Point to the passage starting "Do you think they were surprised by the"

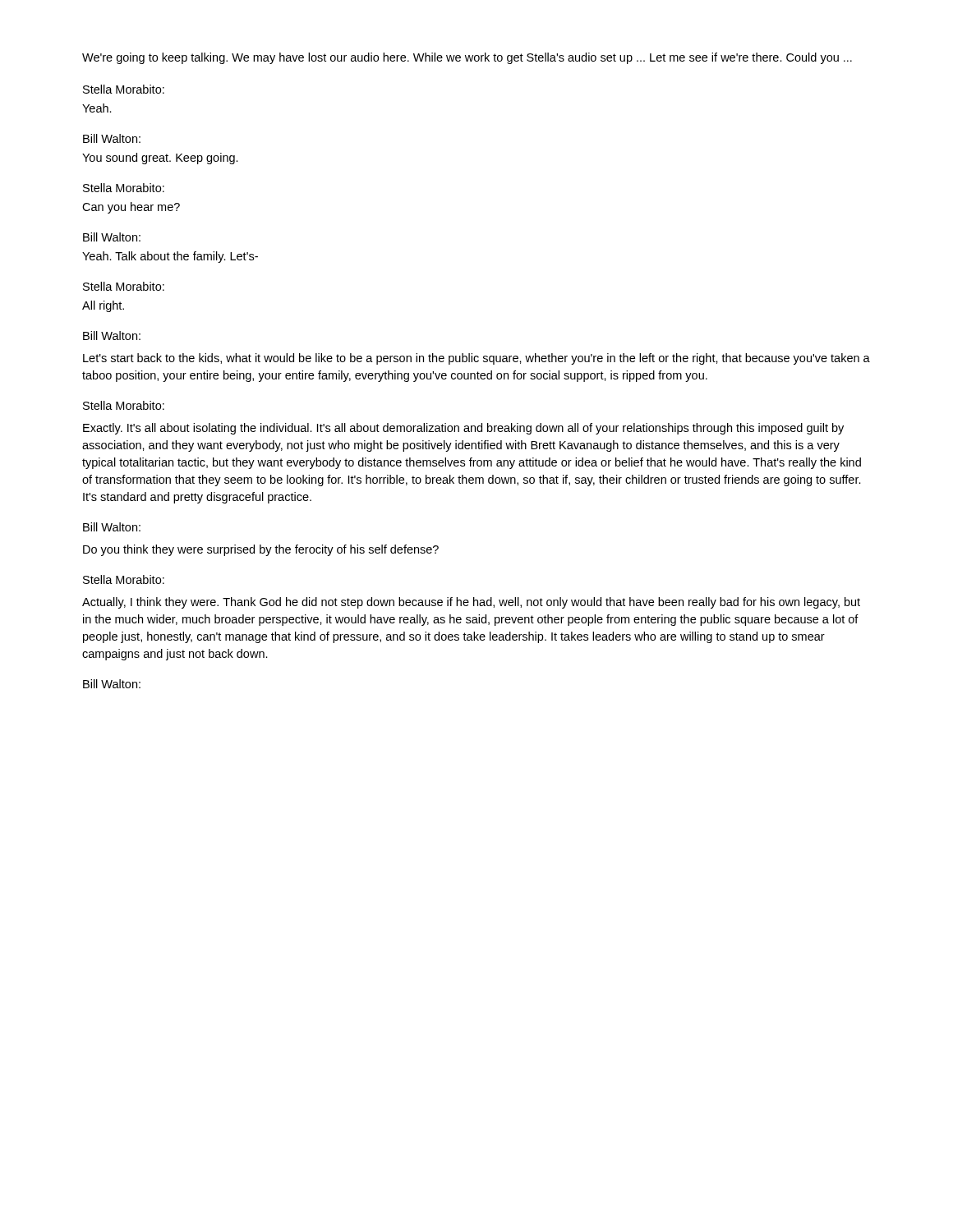[261, 550]
